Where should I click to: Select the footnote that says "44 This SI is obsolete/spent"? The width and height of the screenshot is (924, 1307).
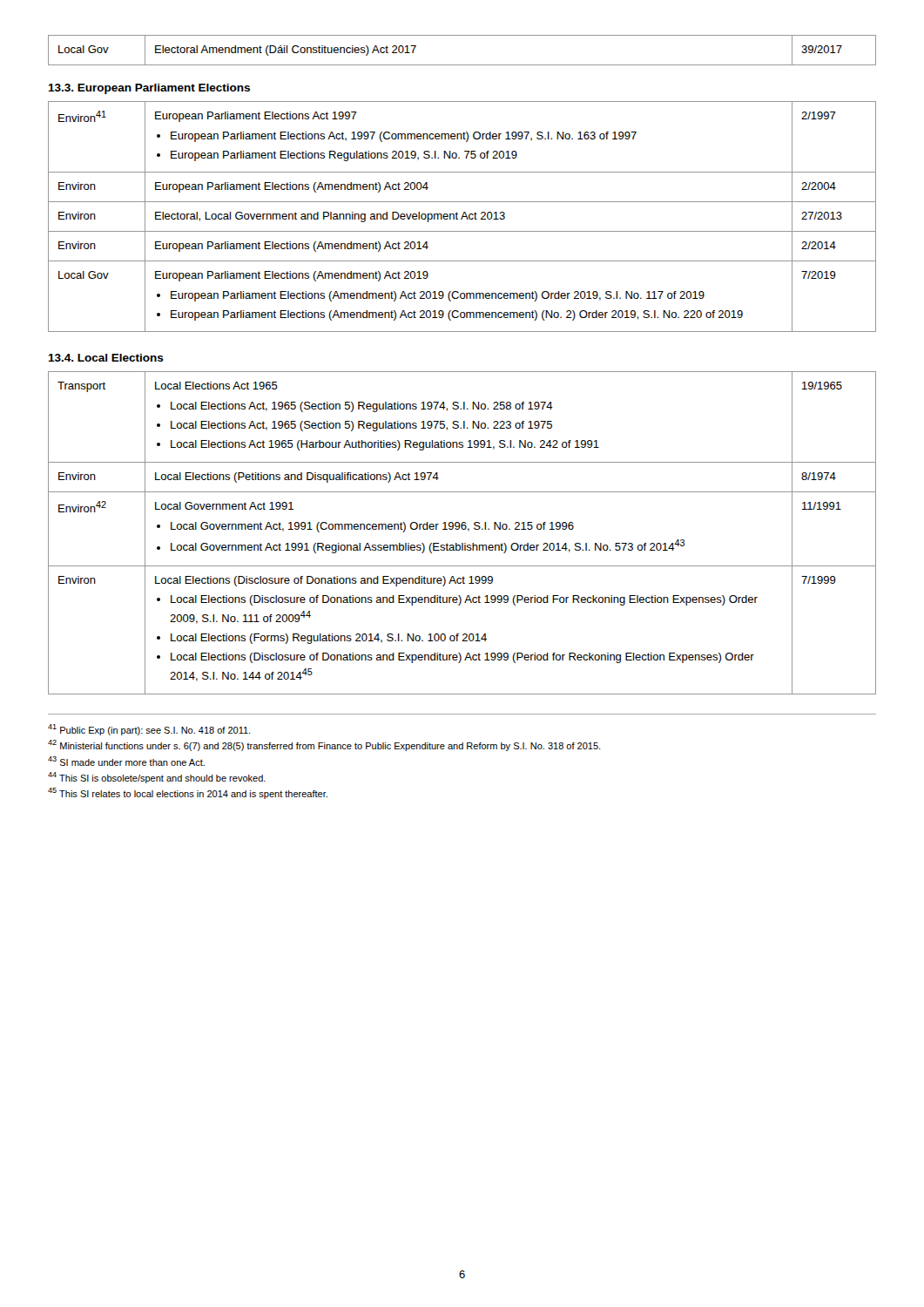click(157, 776)
